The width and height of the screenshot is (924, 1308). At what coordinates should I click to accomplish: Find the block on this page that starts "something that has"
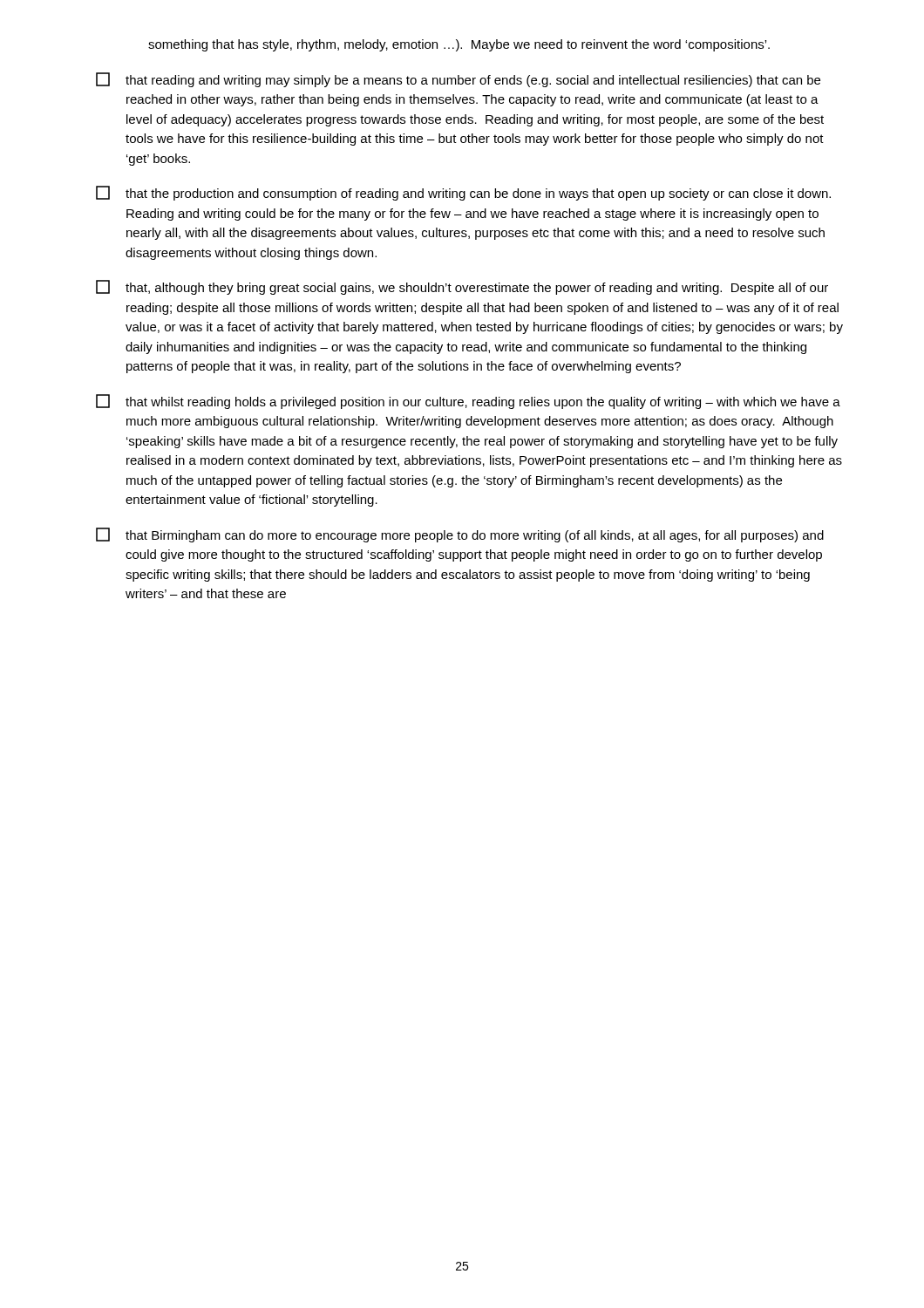pos(460,44)
